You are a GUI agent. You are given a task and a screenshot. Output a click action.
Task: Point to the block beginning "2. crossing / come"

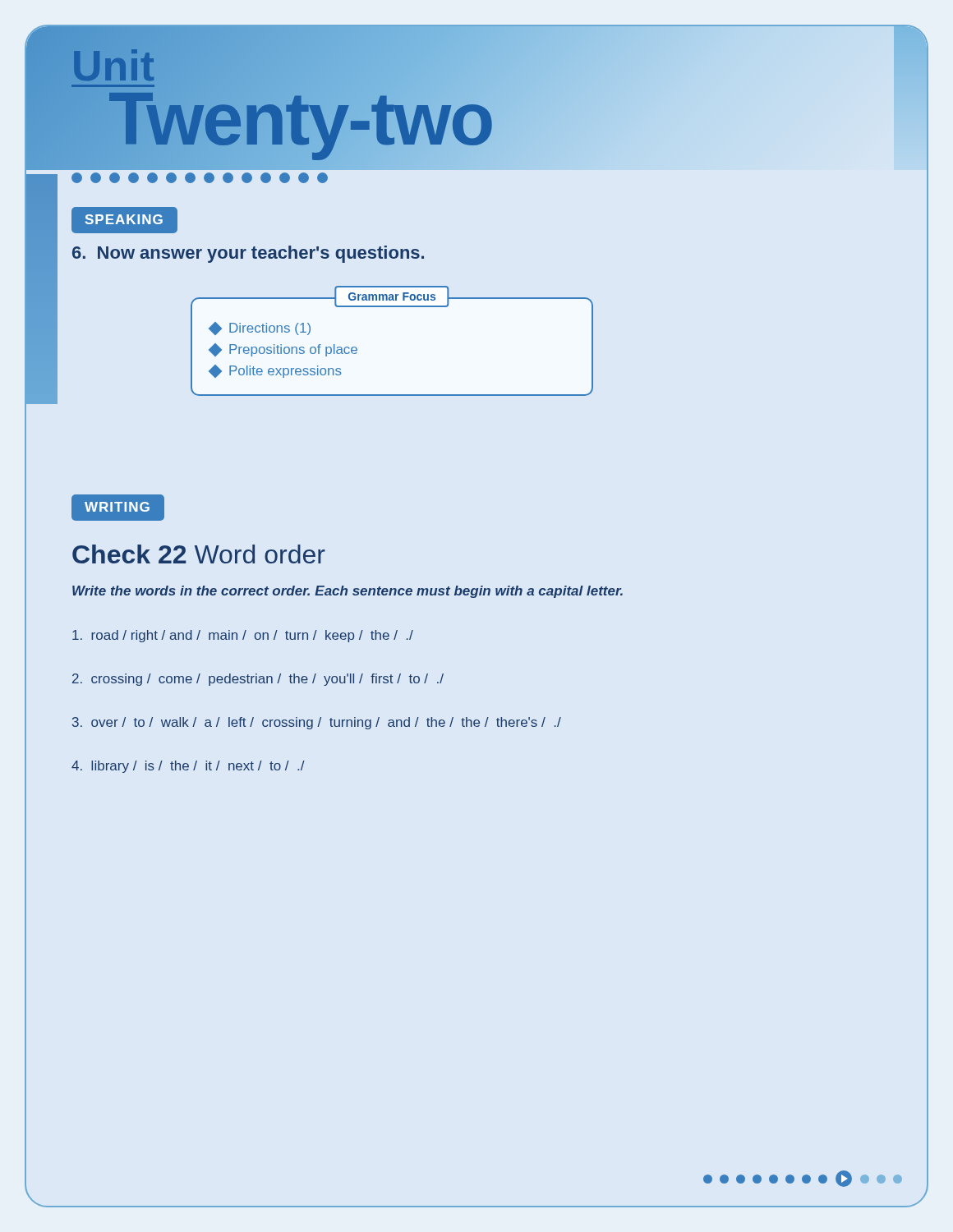click(258, 679)
